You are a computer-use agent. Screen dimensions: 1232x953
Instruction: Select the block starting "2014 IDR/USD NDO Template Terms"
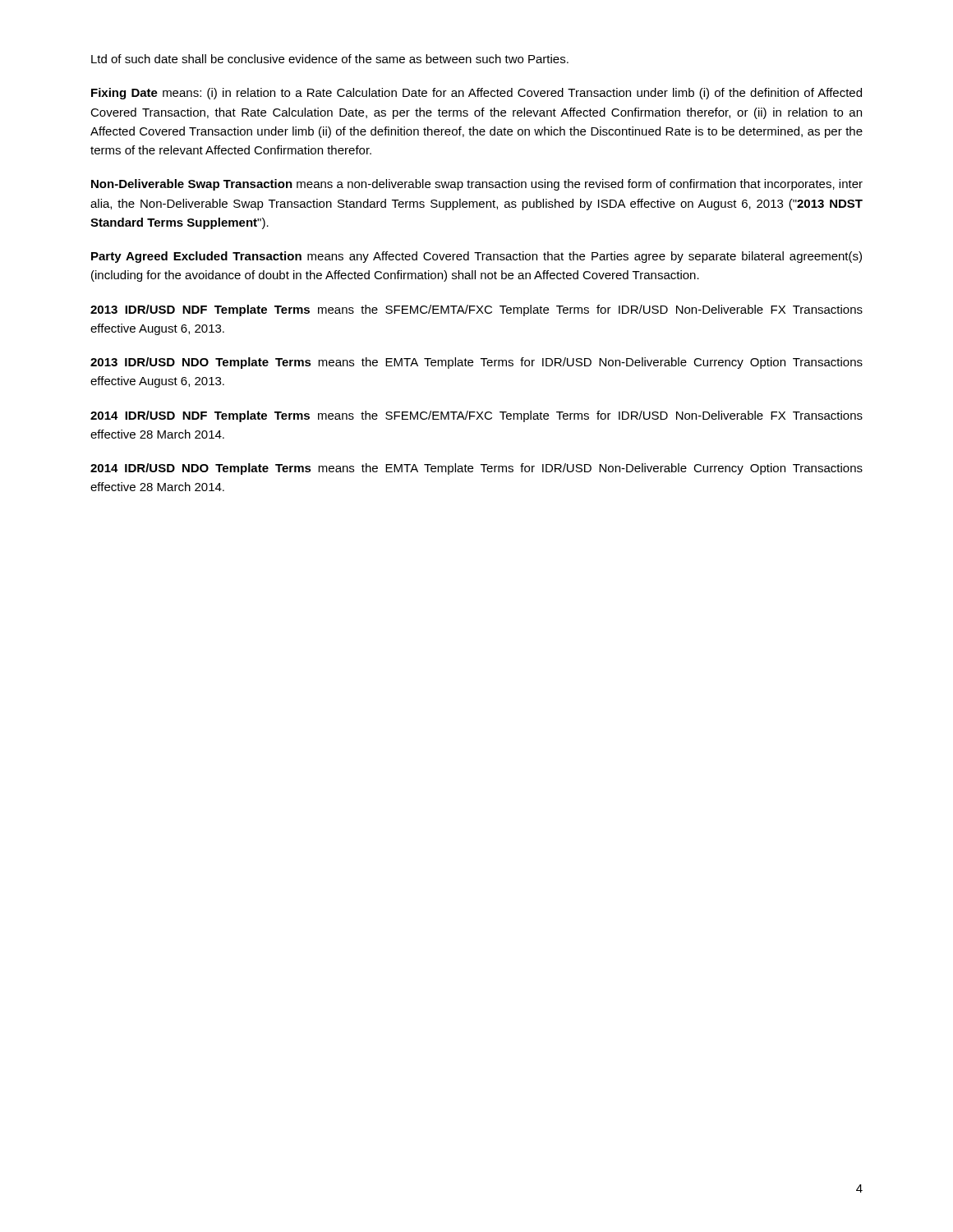(476, 477)
